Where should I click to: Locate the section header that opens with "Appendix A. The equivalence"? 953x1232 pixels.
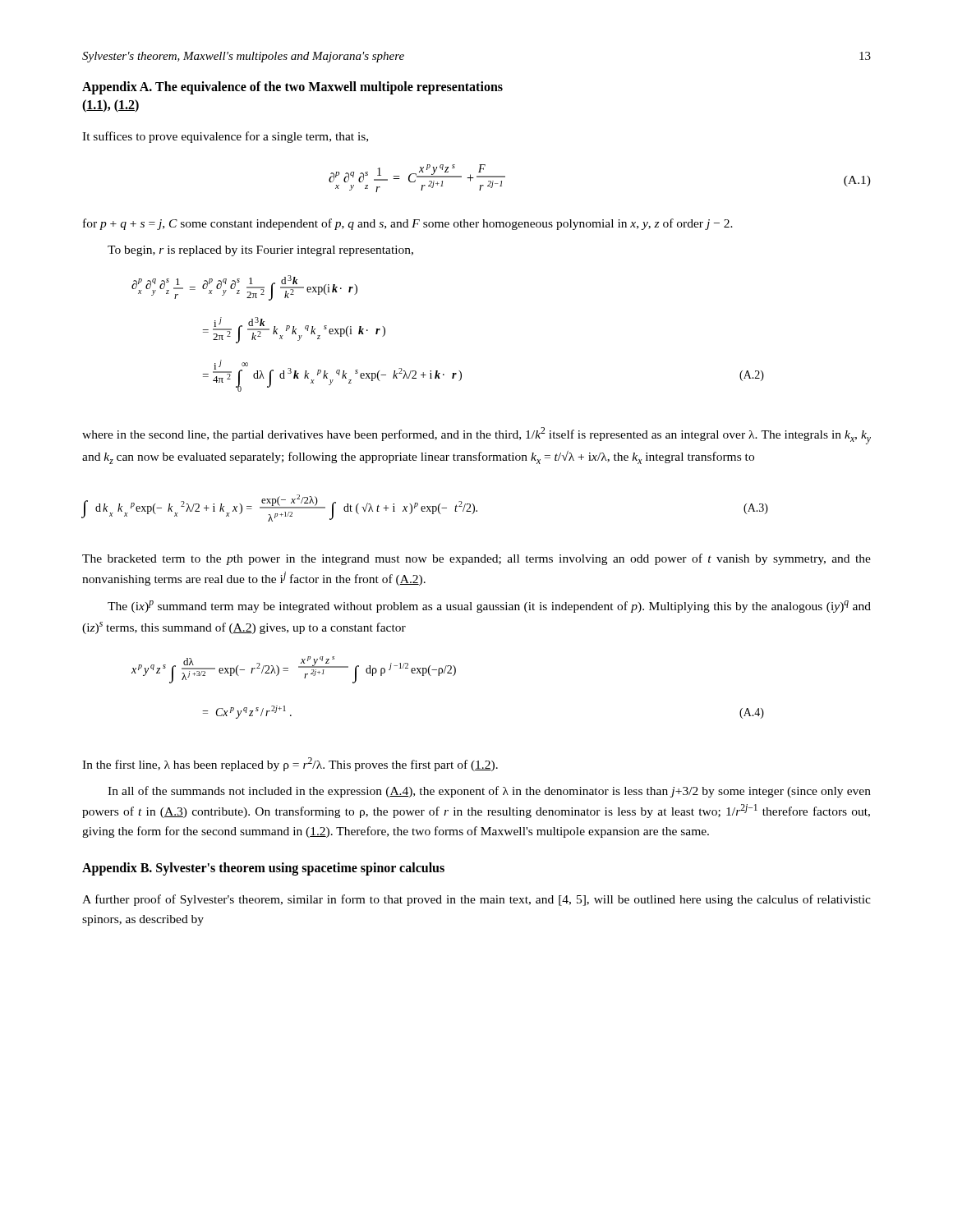(292, 96)
